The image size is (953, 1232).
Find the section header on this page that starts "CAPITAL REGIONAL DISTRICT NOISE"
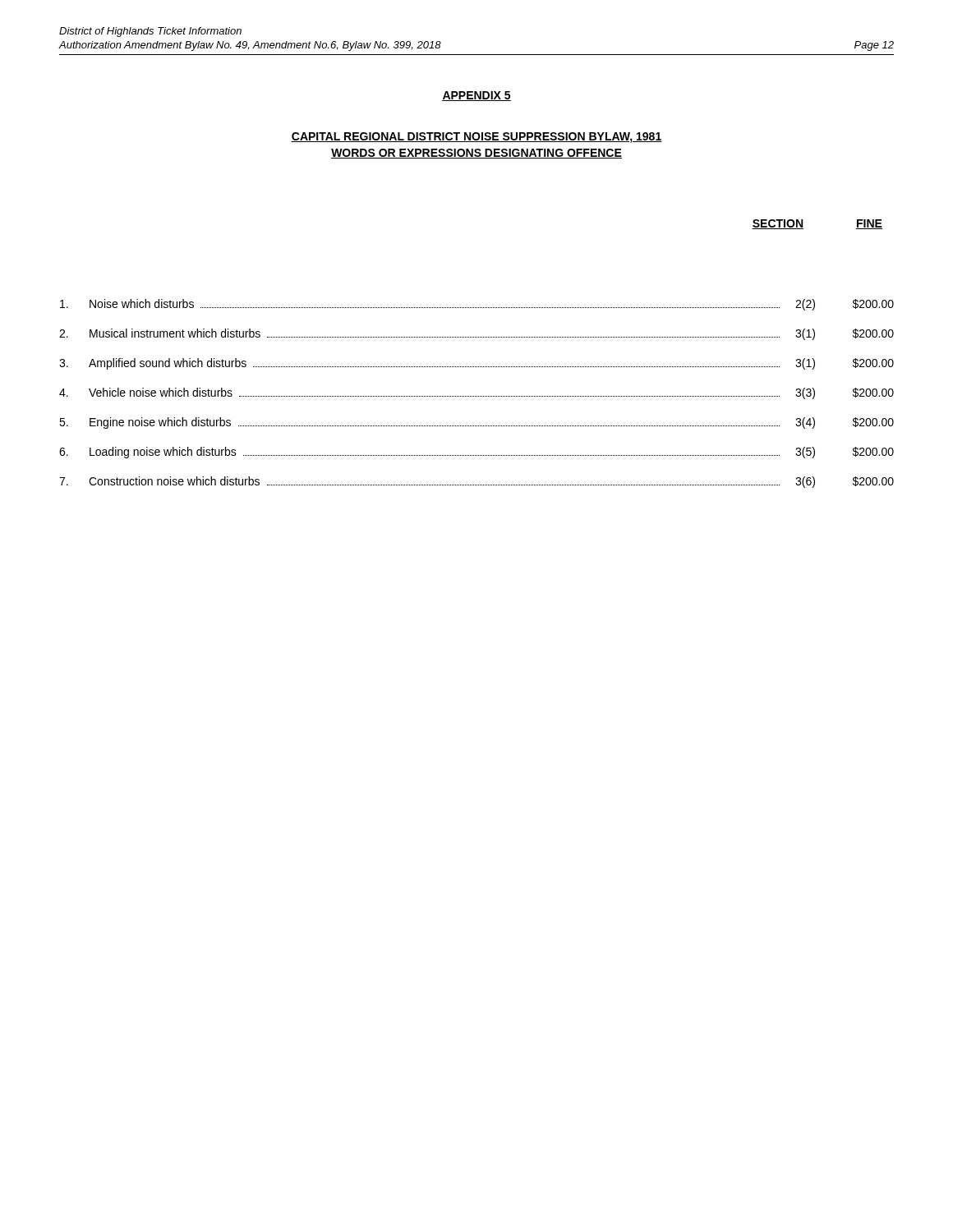(476, 145)
